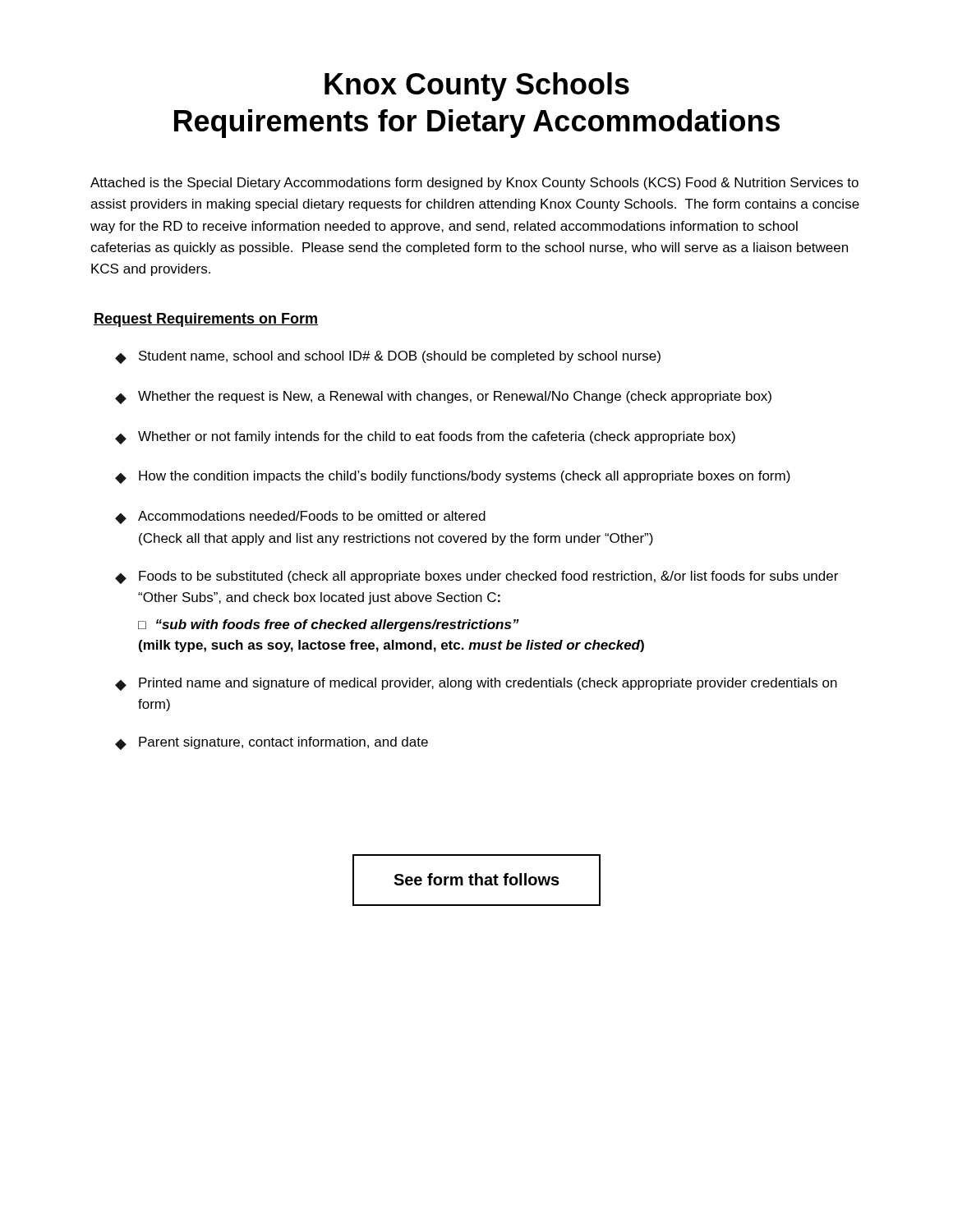Image resolution: width=953 pixels, height=1232 pixels.
Task: Locate the title that opens with "Knox County Schools Requirements"
Action: tap(476, 103)
